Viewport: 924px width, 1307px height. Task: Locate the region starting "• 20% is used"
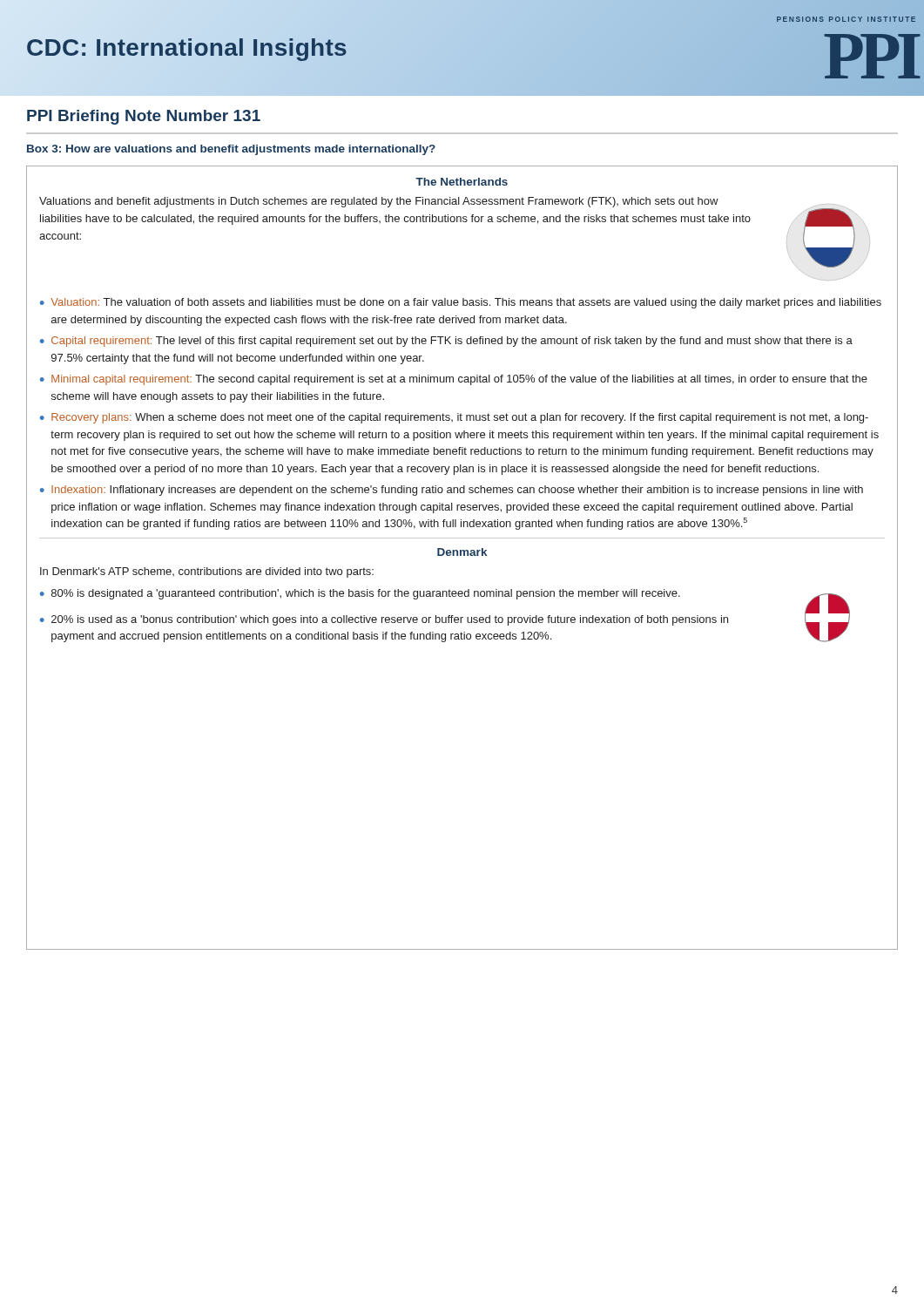(x=401, y=627)
